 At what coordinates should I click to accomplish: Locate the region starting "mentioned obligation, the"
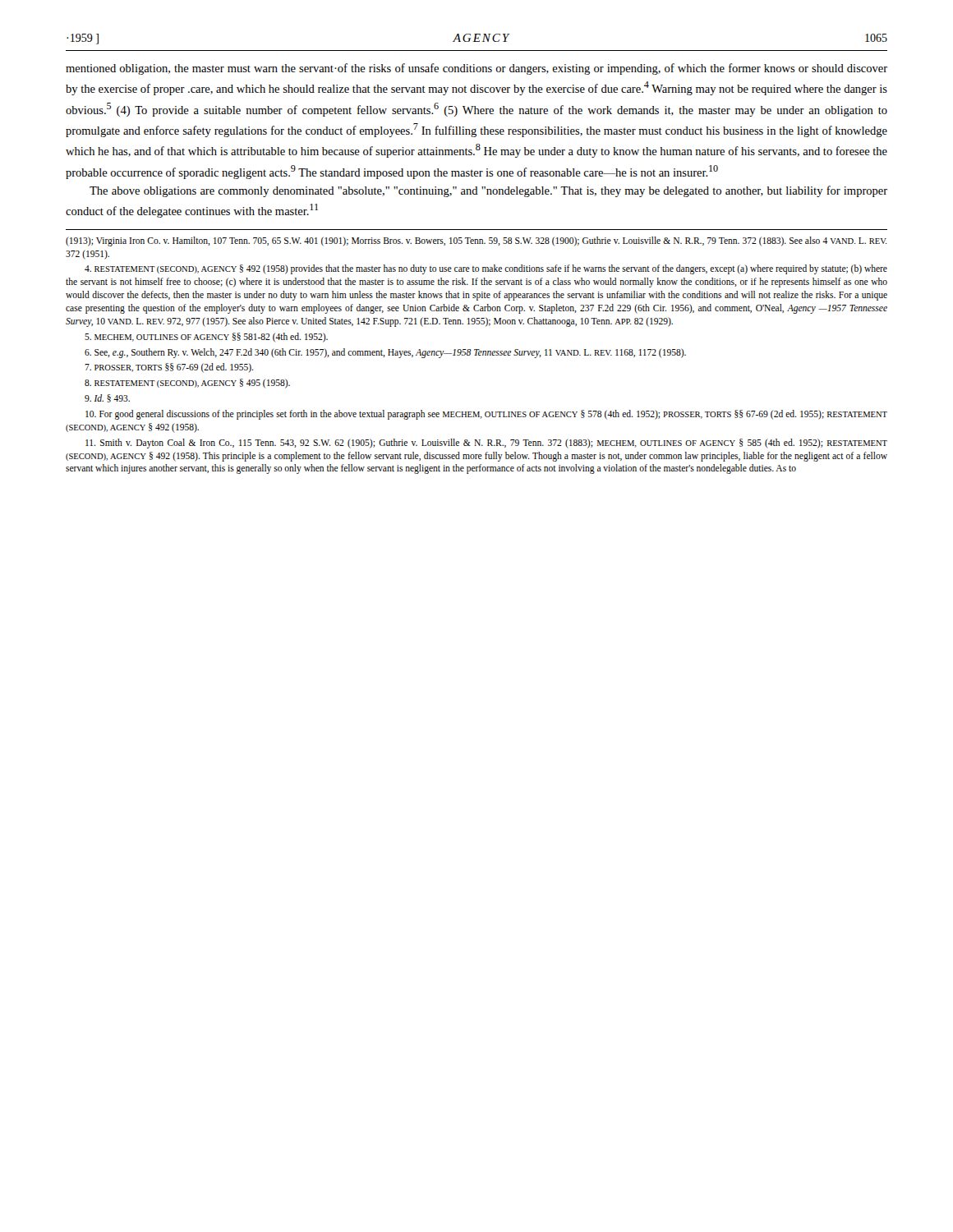[476, 140]
